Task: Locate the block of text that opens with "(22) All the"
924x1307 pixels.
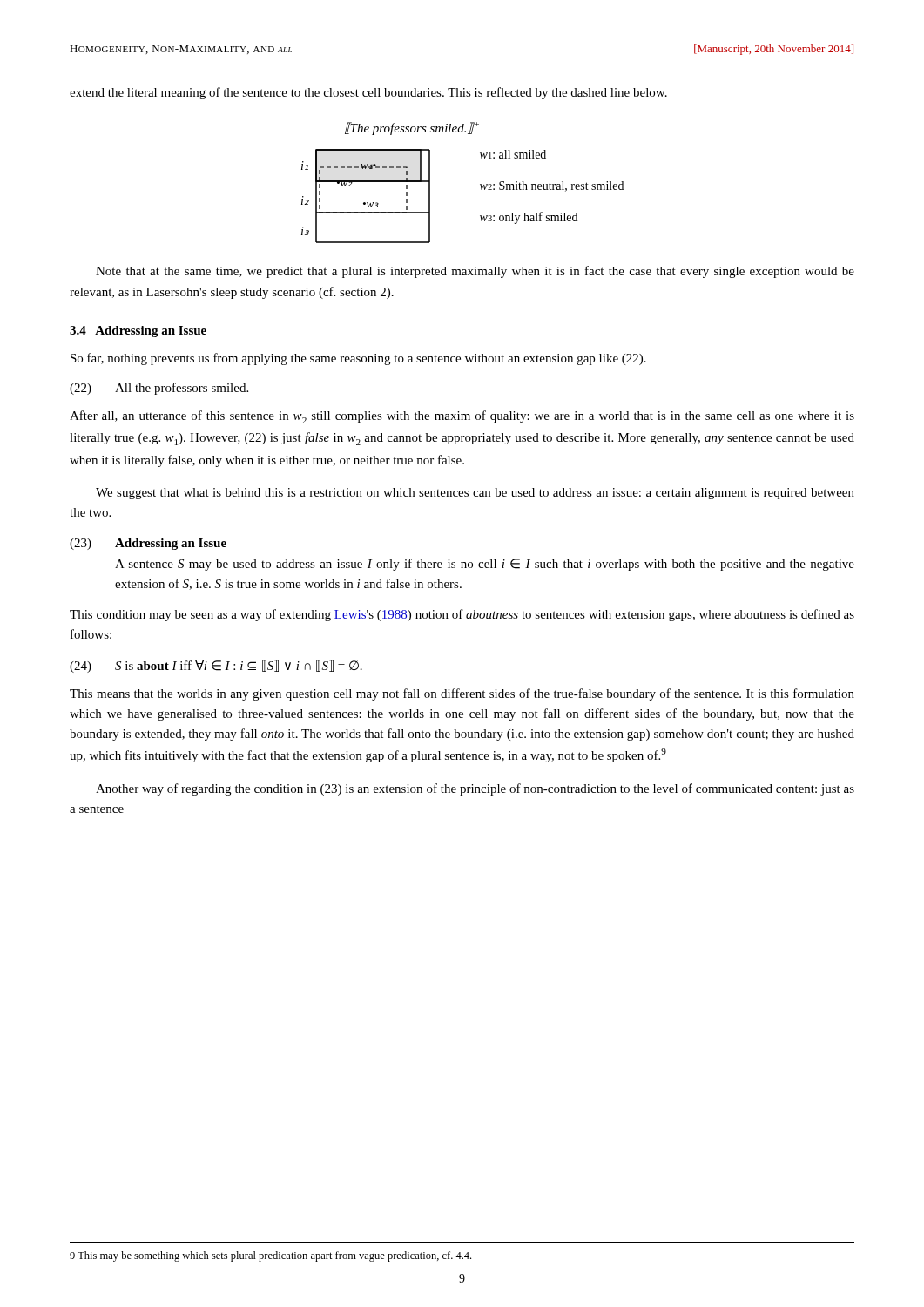Action: coord(159,388)
